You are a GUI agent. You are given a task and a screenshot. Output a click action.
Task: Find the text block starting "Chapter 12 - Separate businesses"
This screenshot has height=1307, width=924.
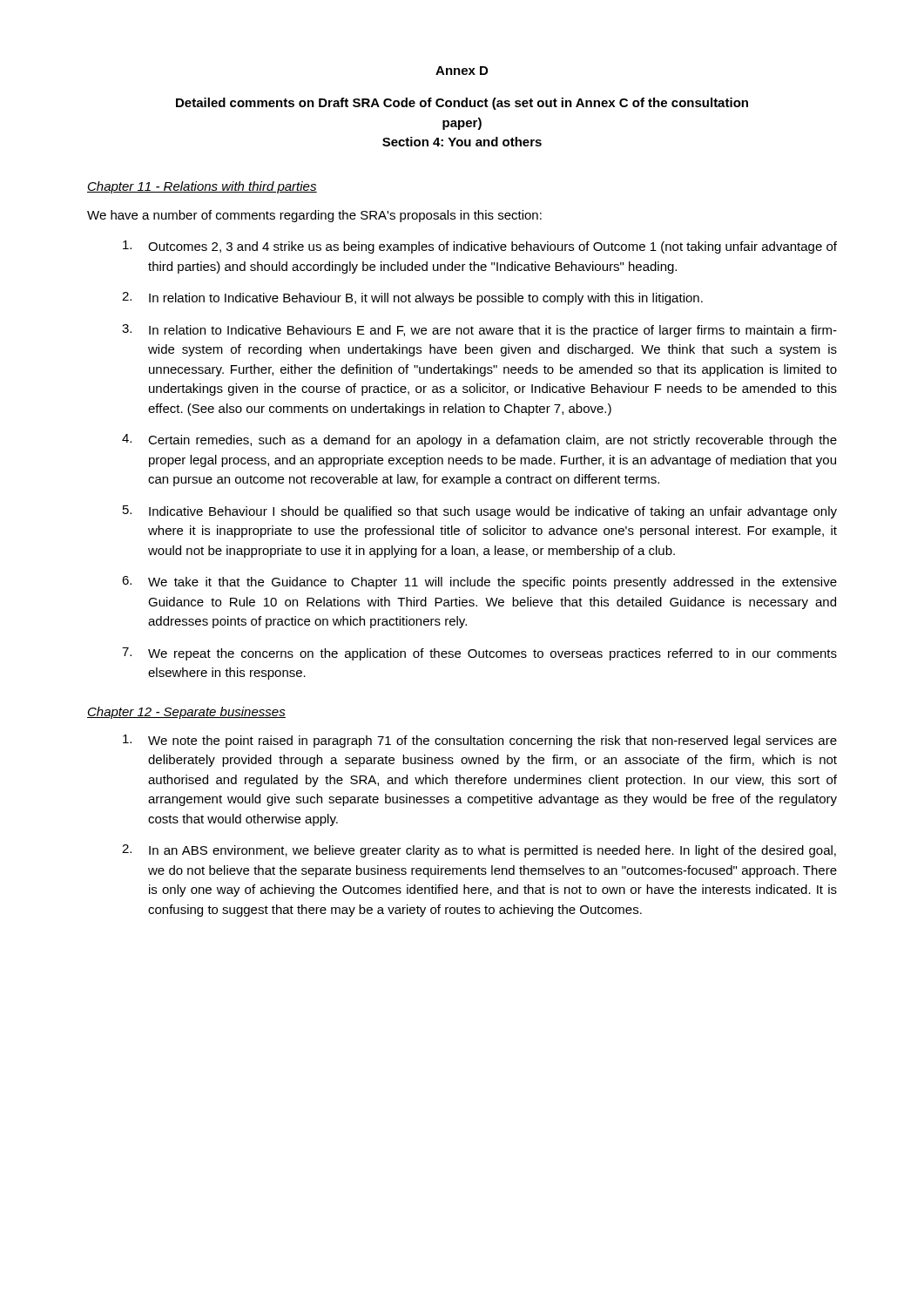click(x=186, y=711)
